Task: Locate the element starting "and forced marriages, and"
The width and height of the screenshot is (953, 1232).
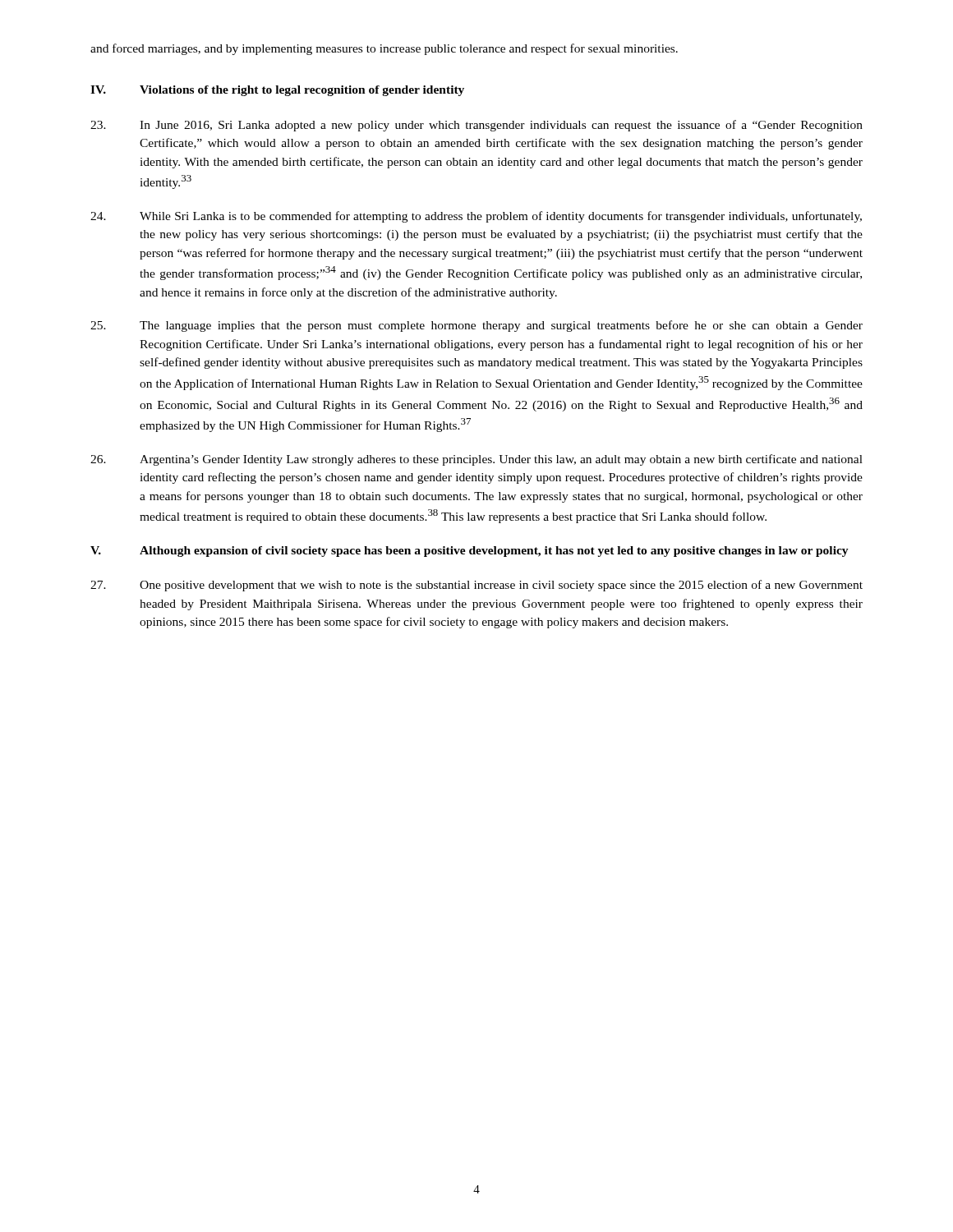Action: click(384, 48)
